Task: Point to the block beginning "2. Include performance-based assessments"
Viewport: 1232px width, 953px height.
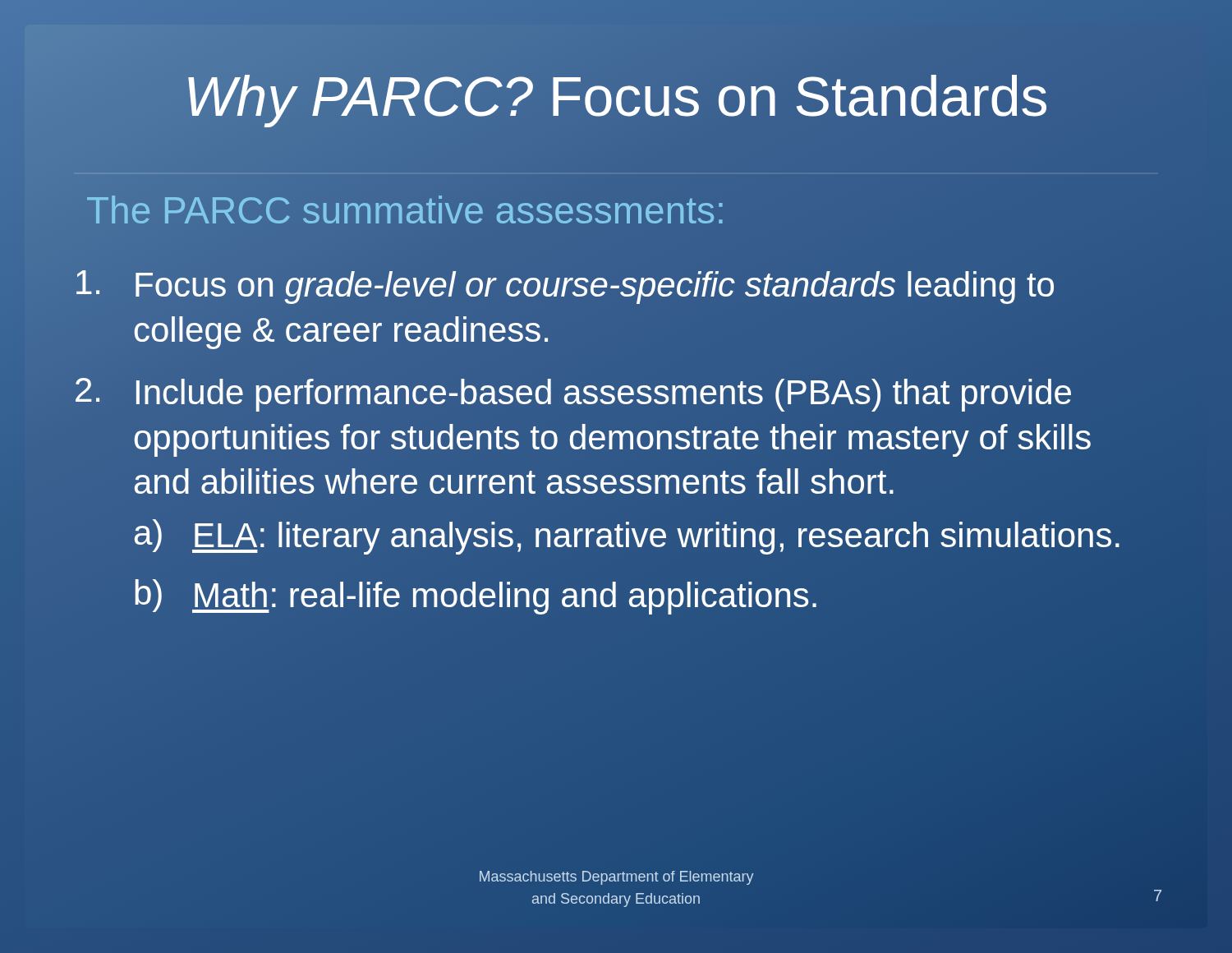Action: coord(616,502)
